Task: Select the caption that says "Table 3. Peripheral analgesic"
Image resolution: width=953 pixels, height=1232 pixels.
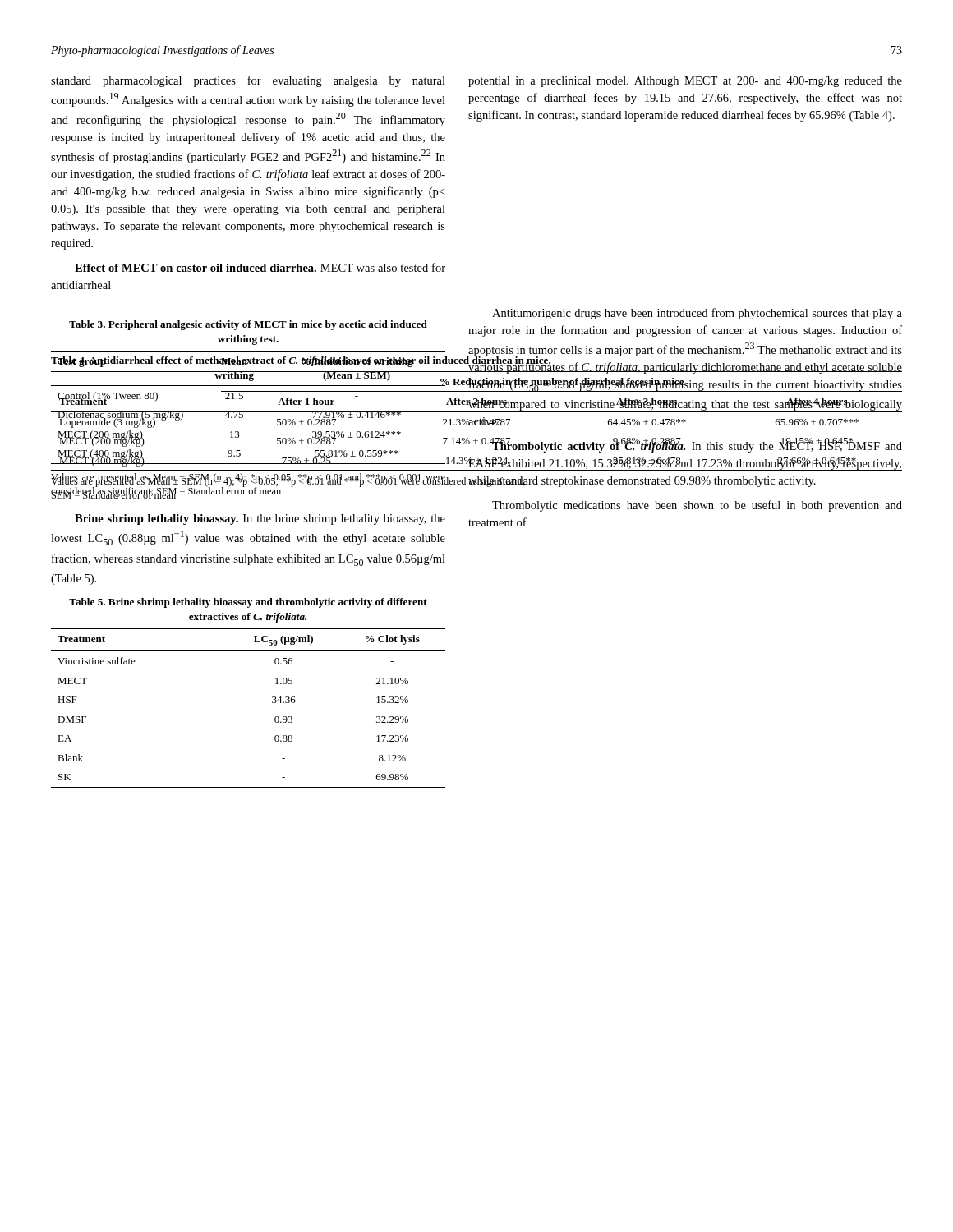Action: (x=248, y=332)
